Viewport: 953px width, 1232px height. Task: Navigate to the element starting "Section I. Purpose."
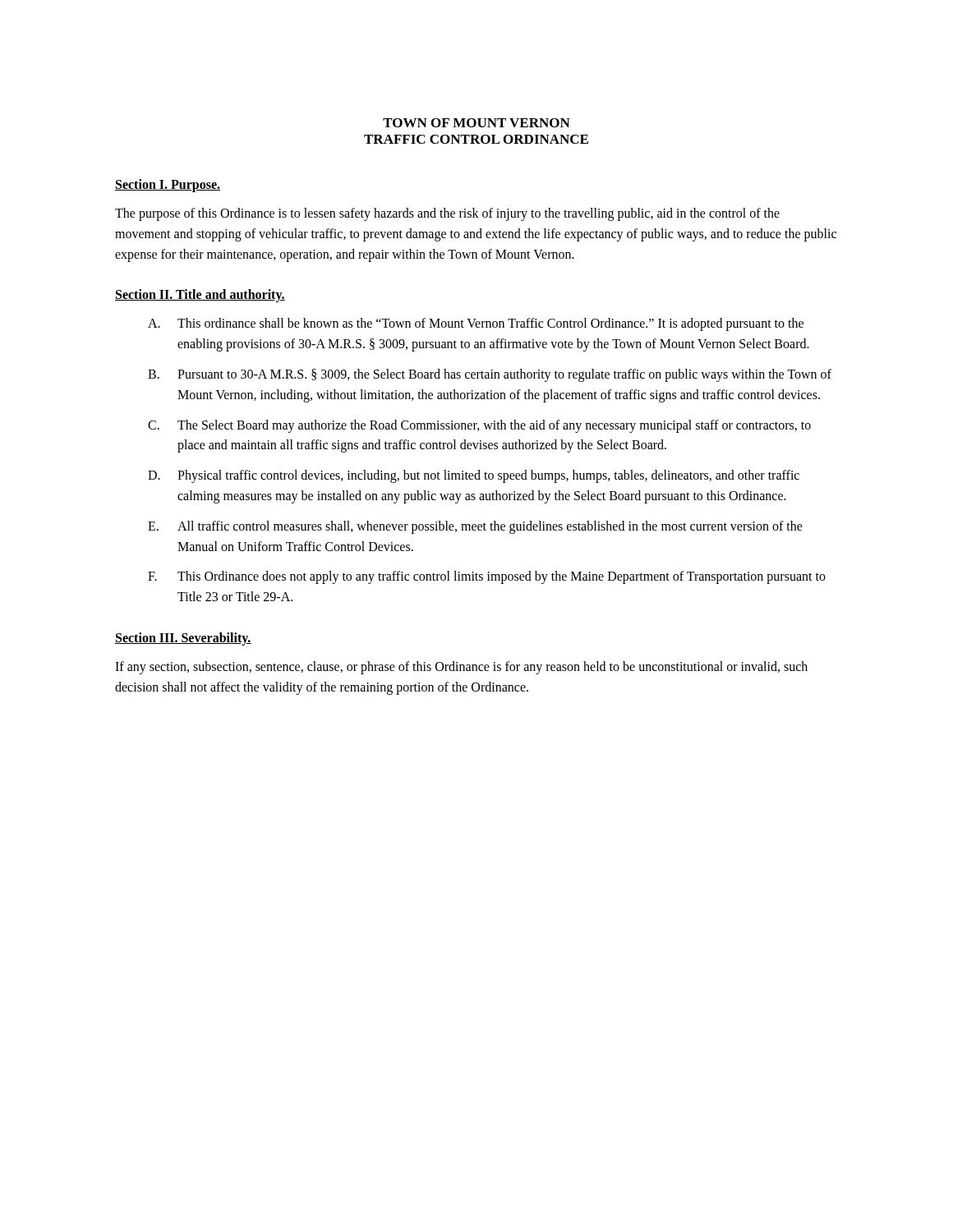click(168, 184)
